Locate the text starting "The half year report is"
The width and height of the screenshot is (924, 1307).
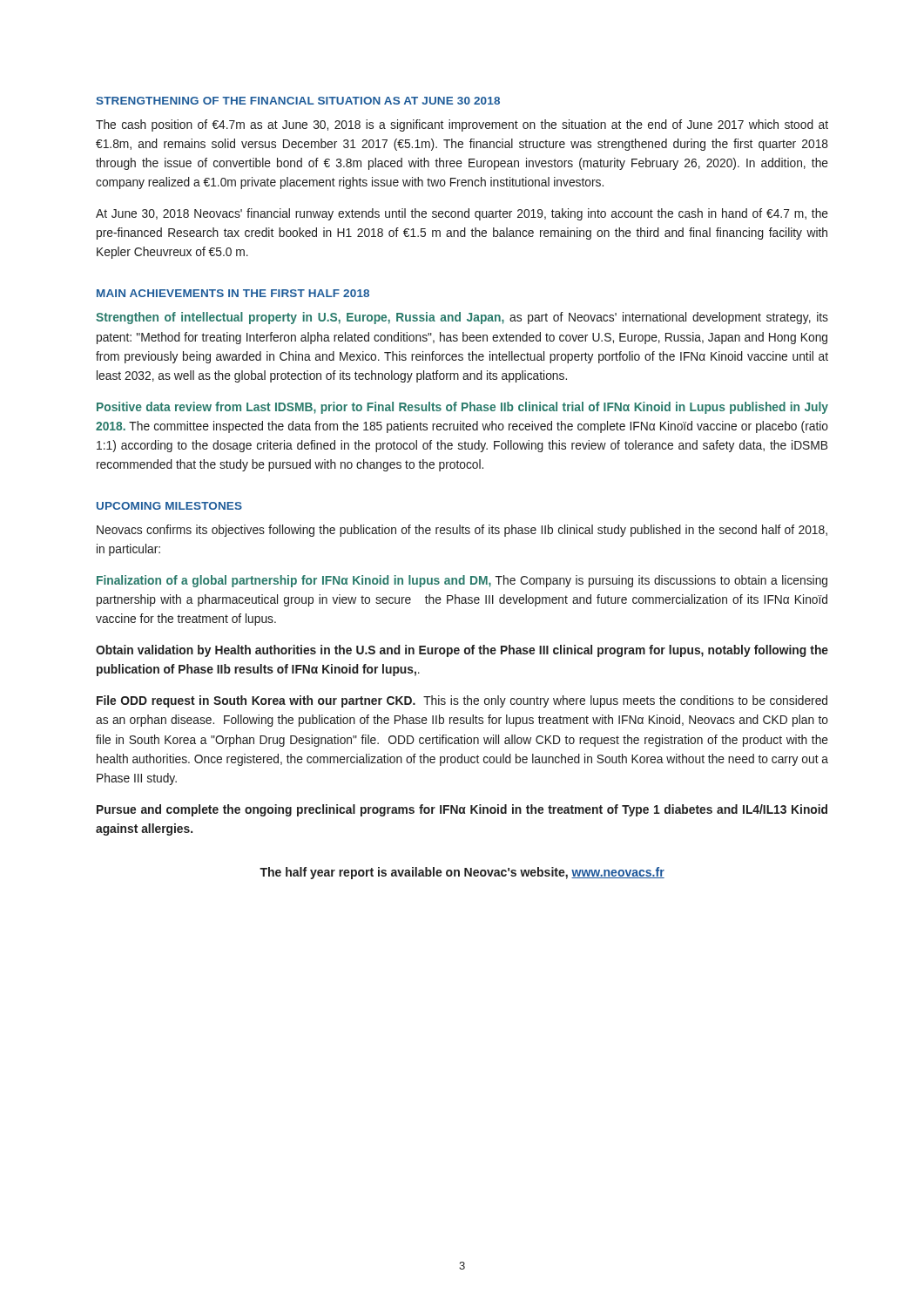(x=462, y=872)
